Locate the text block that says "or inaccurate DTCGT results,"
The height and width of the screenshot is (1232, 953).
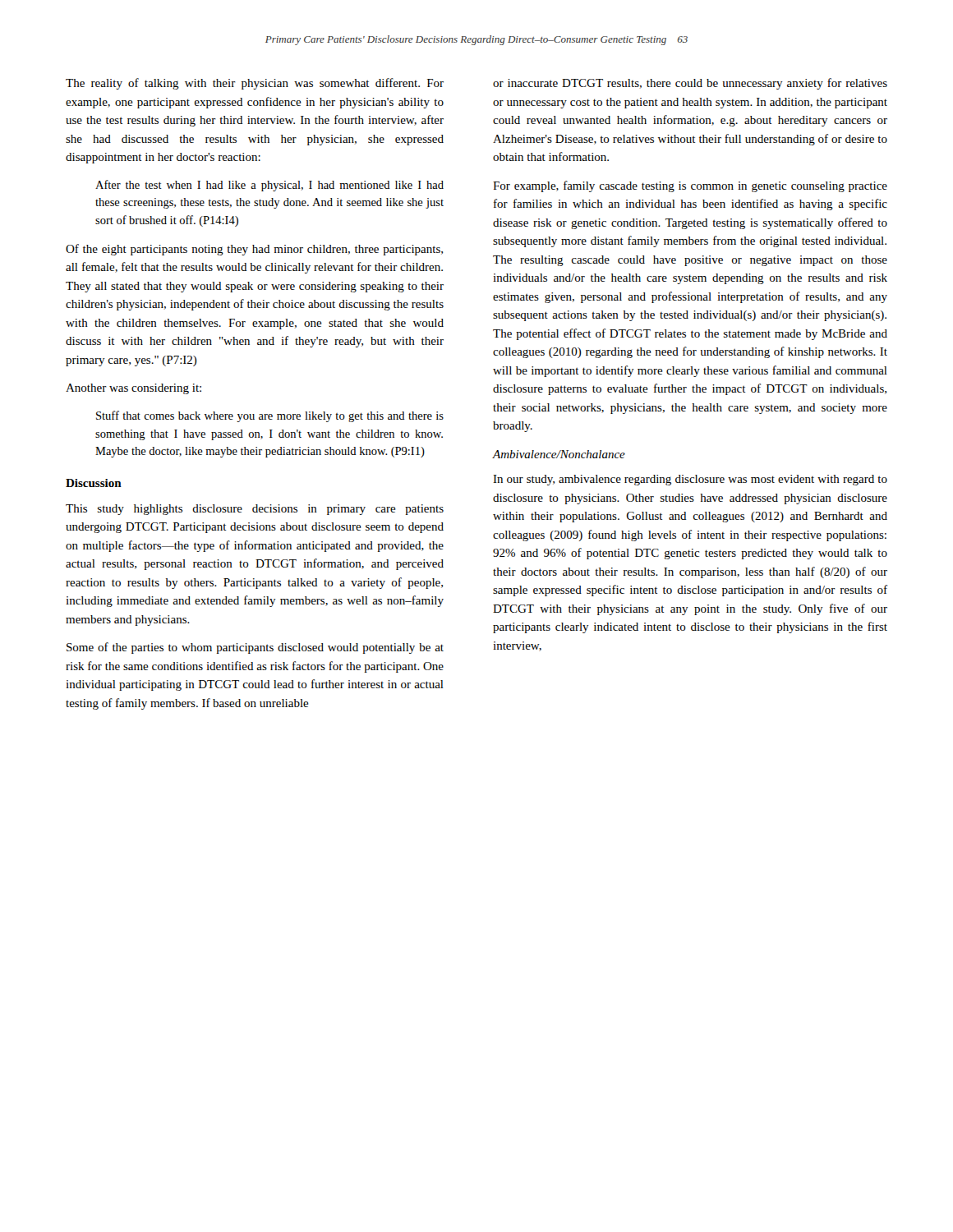pyautogui.click(x=690, y=254)
